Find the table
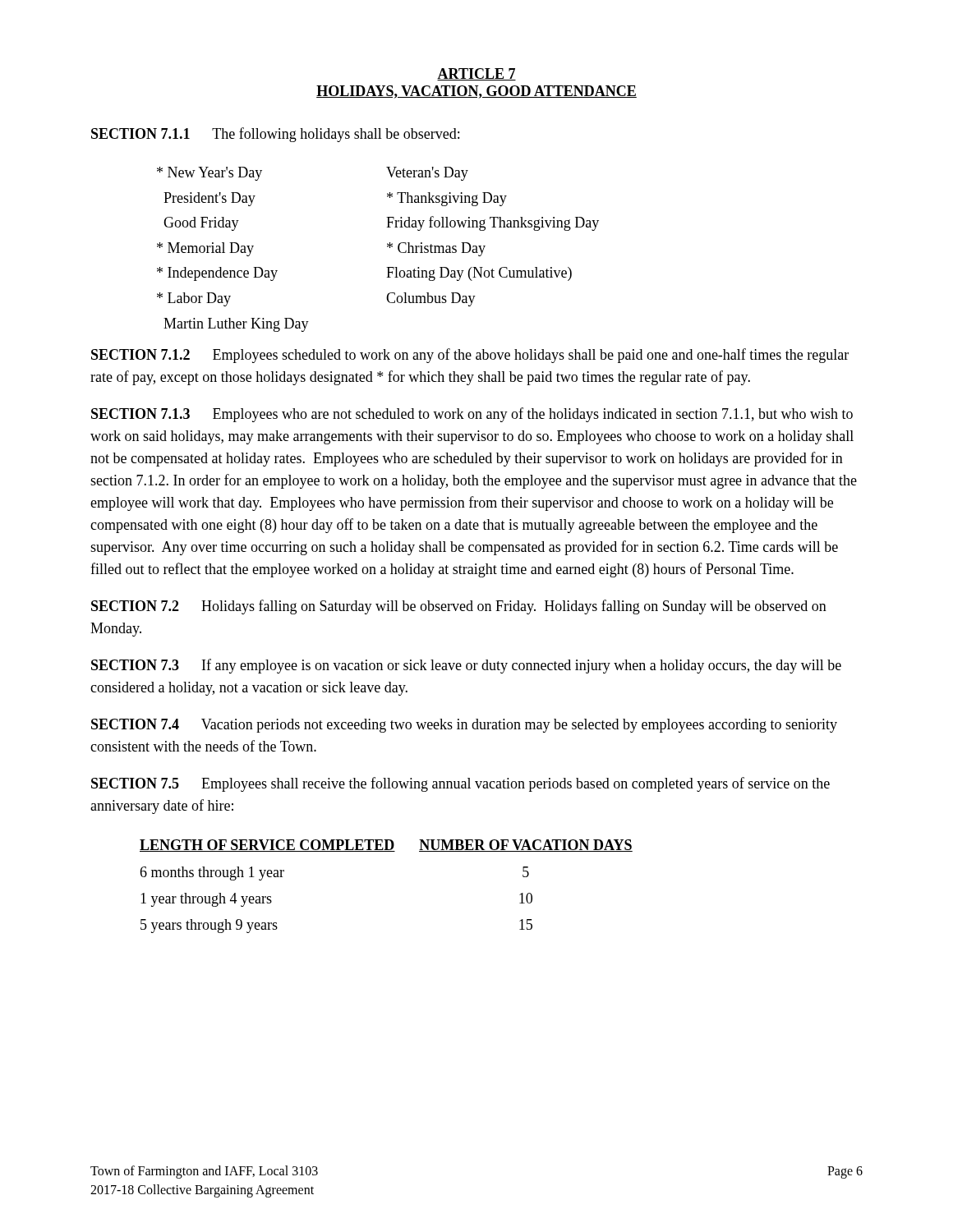Viewport: 953px width, 1232px height. pos(501,885)
